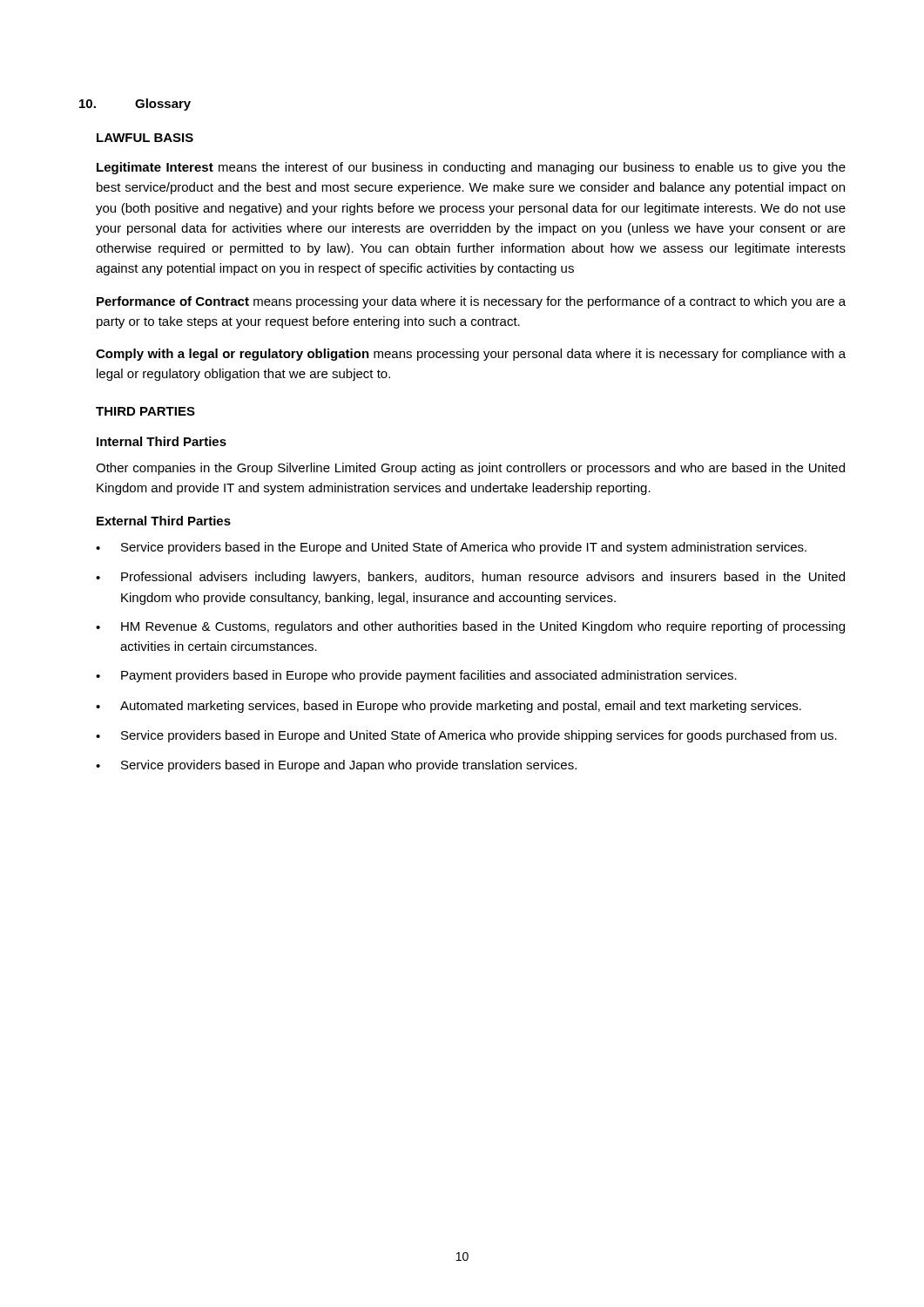The width and height of the screenshot is (924, 1307).
Task: Select the passage starting "Legitimate Interest means"
Action: (471, 217)
